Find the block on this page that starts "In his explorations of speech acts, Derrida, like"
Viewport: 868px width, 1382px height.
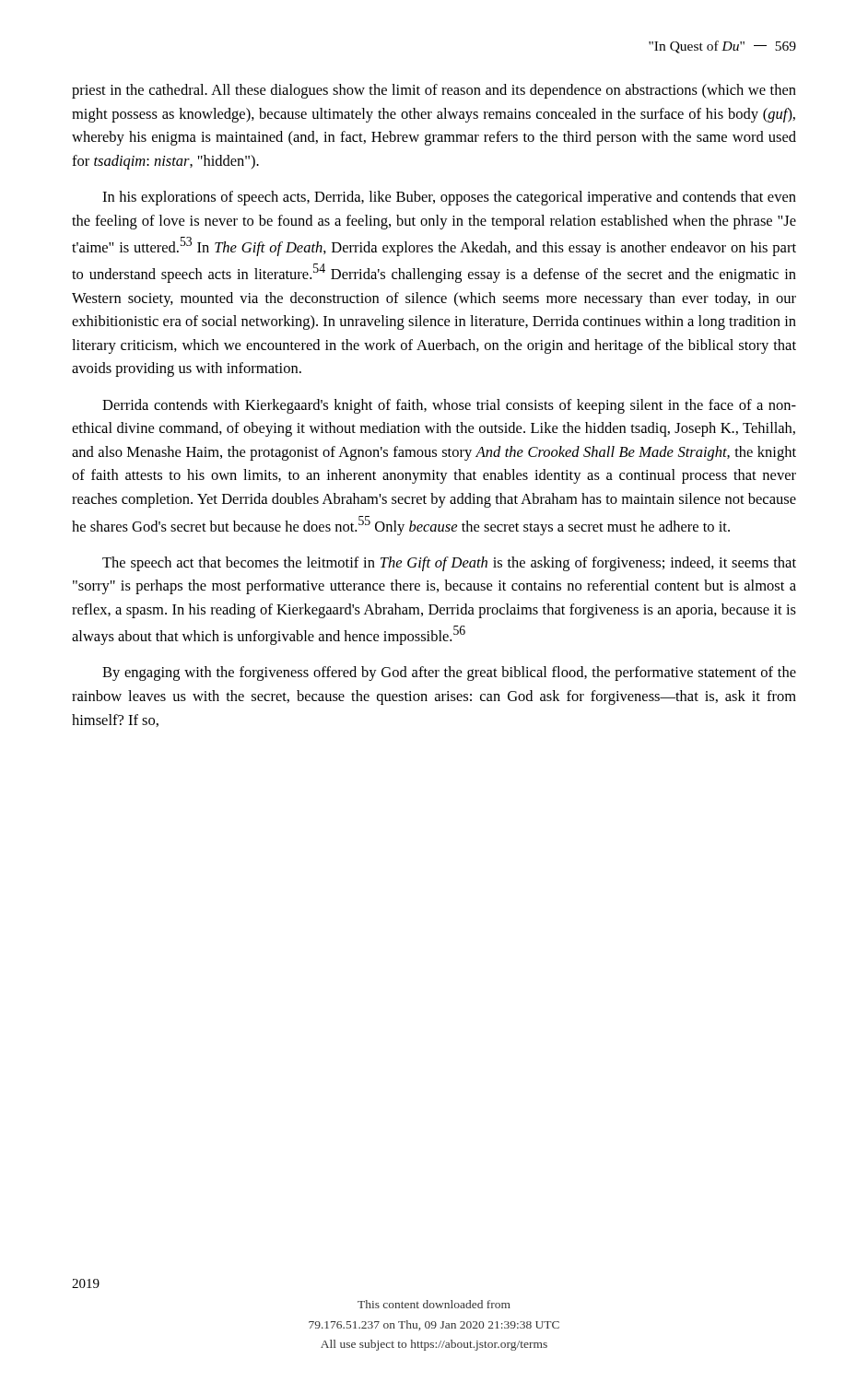[434, 283]
